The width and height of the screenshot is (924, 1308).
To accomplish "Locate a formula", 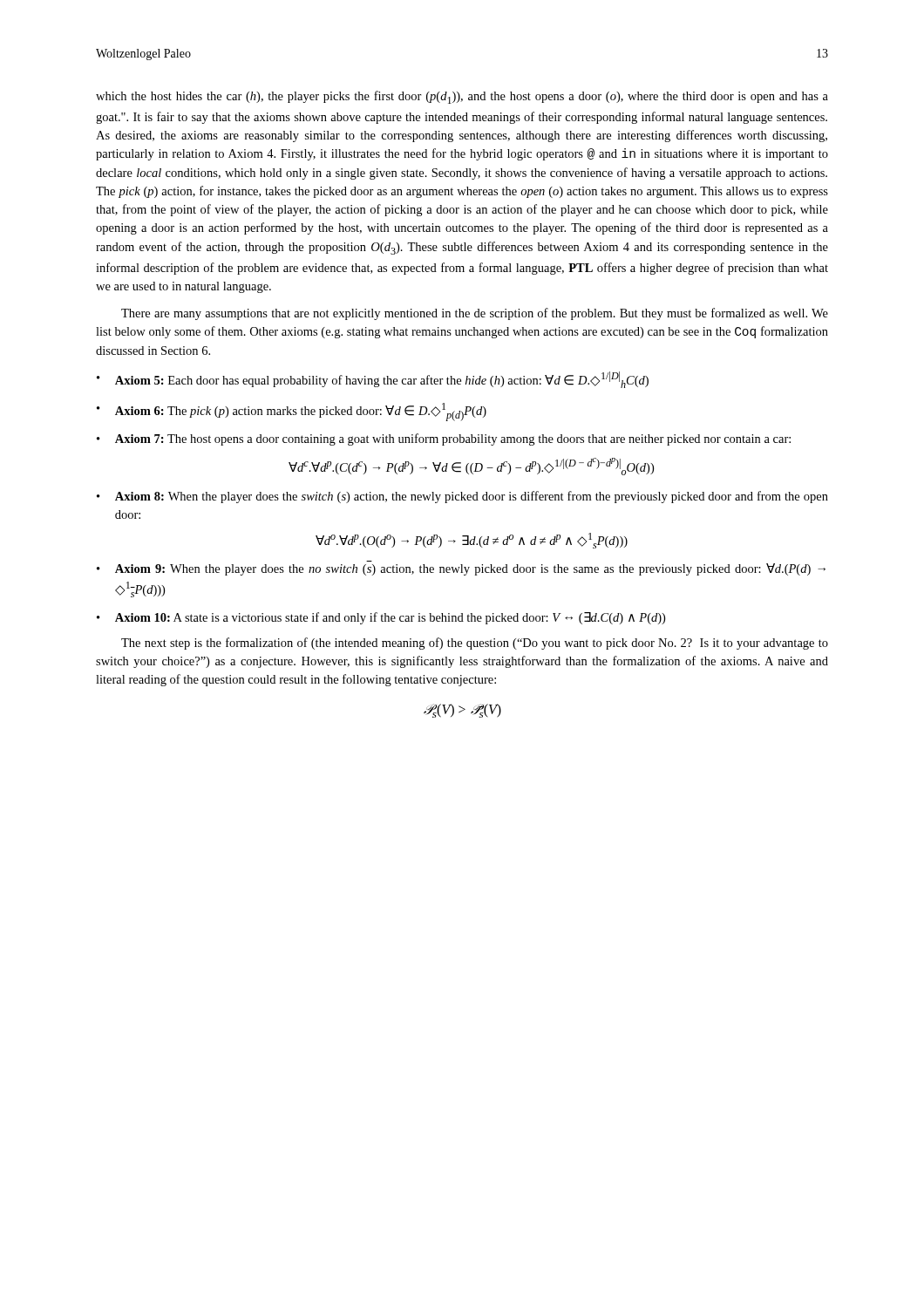I will click(462, 711).
